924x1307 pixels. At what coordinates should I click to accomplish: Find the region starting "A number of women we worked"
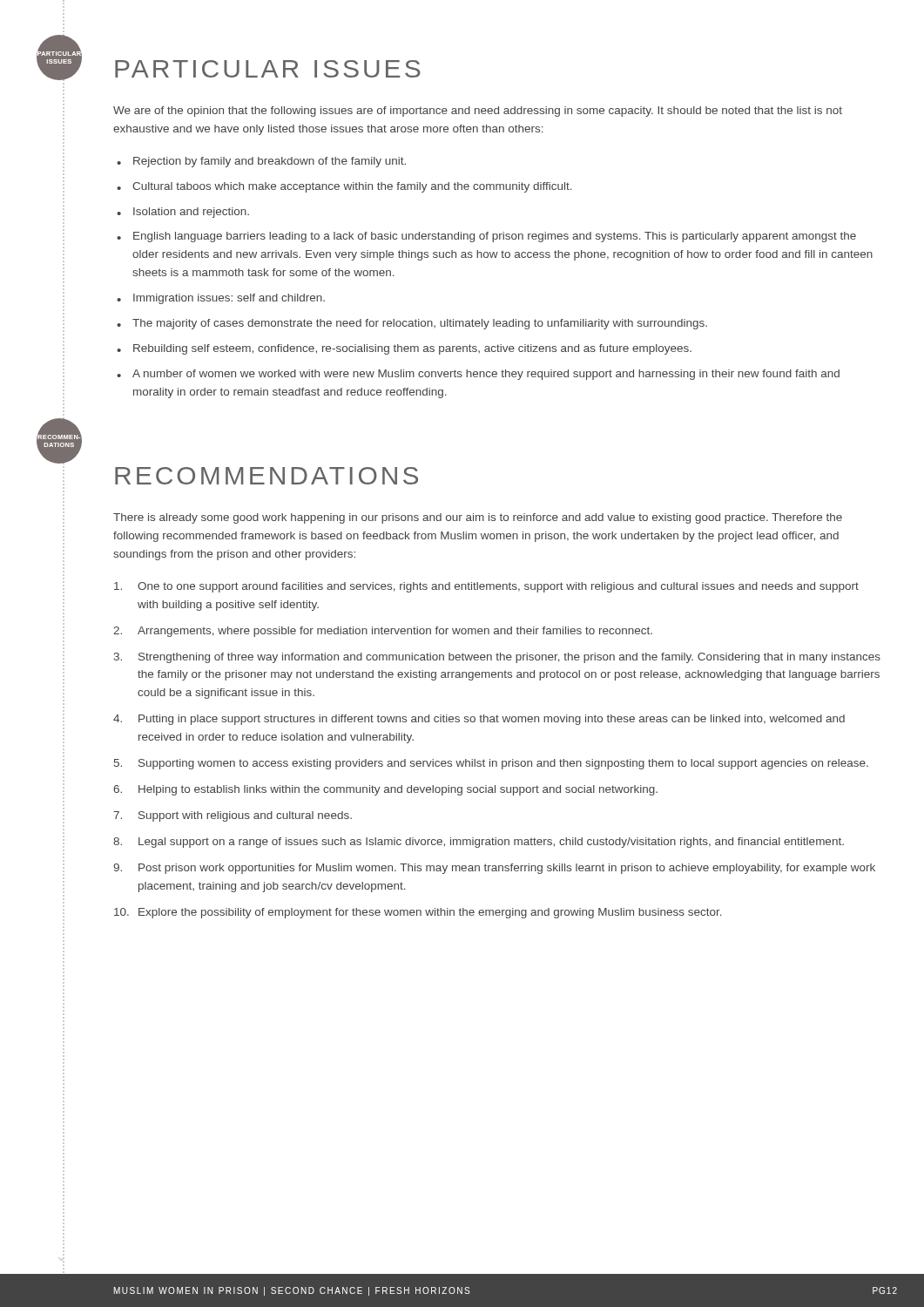click(x=486, y=382)
